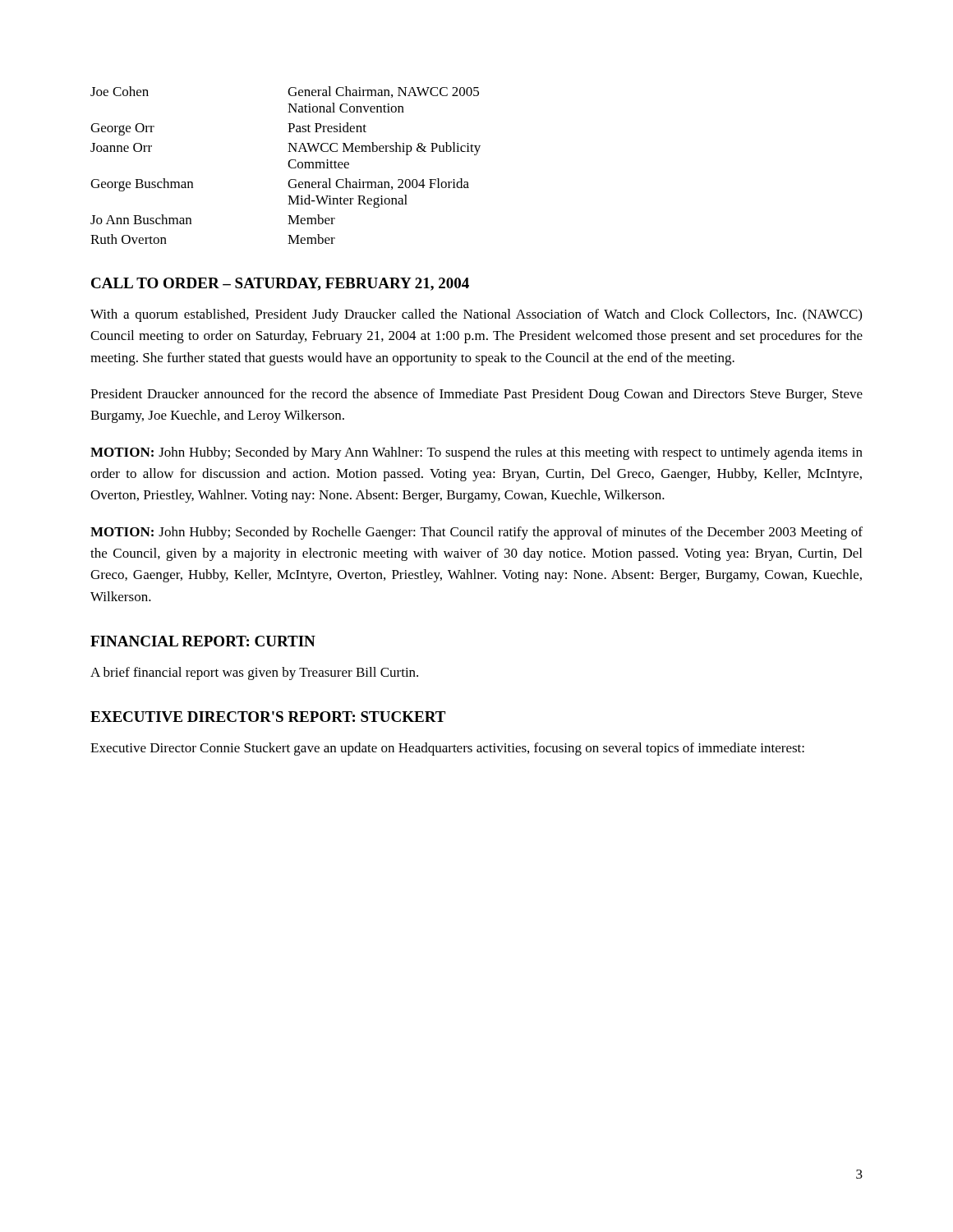Locate a table
The height and width of the screenshot is (1232, 953).
[x=476, y=166]
